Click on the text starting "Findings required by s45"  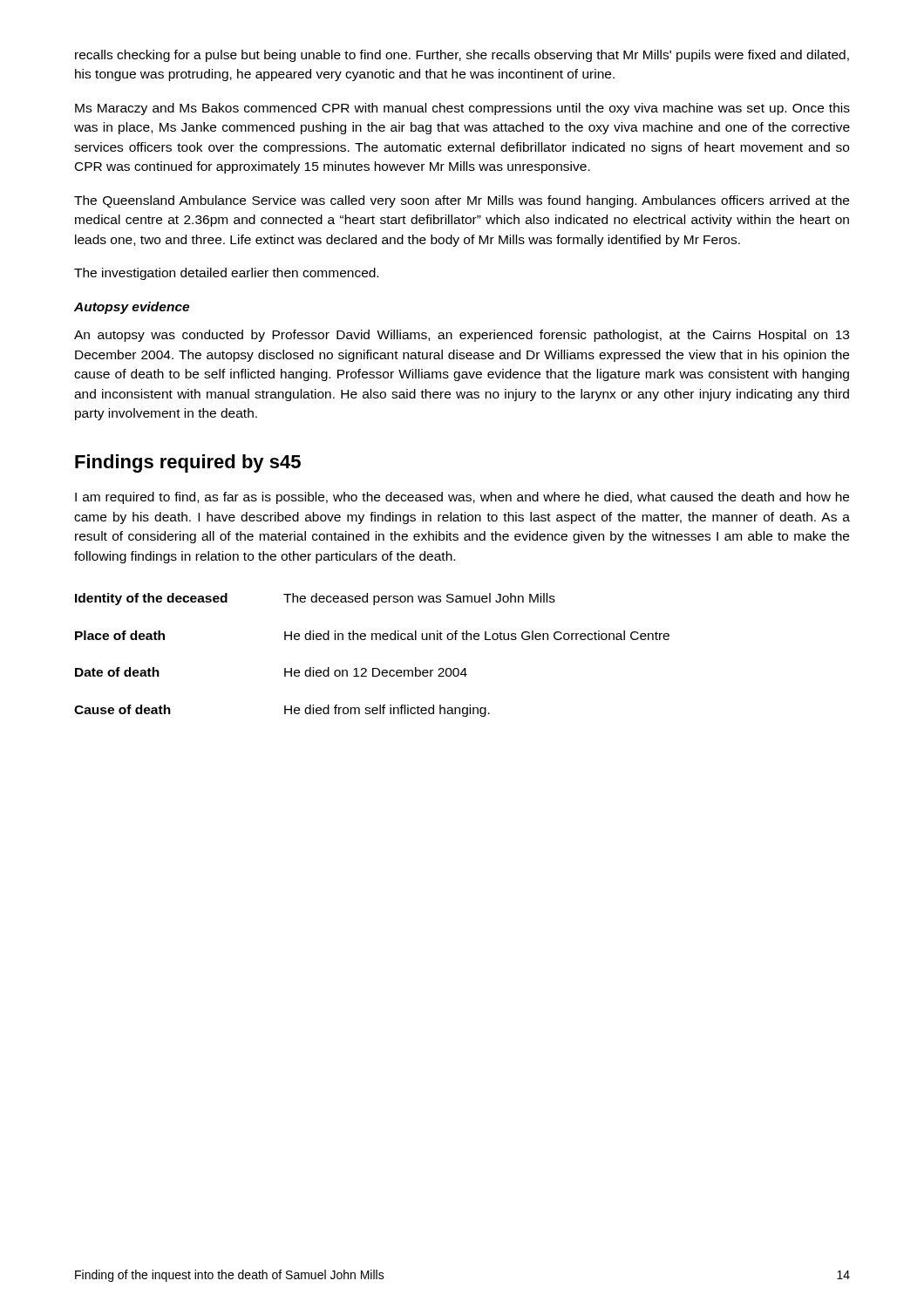pos(188,461)
